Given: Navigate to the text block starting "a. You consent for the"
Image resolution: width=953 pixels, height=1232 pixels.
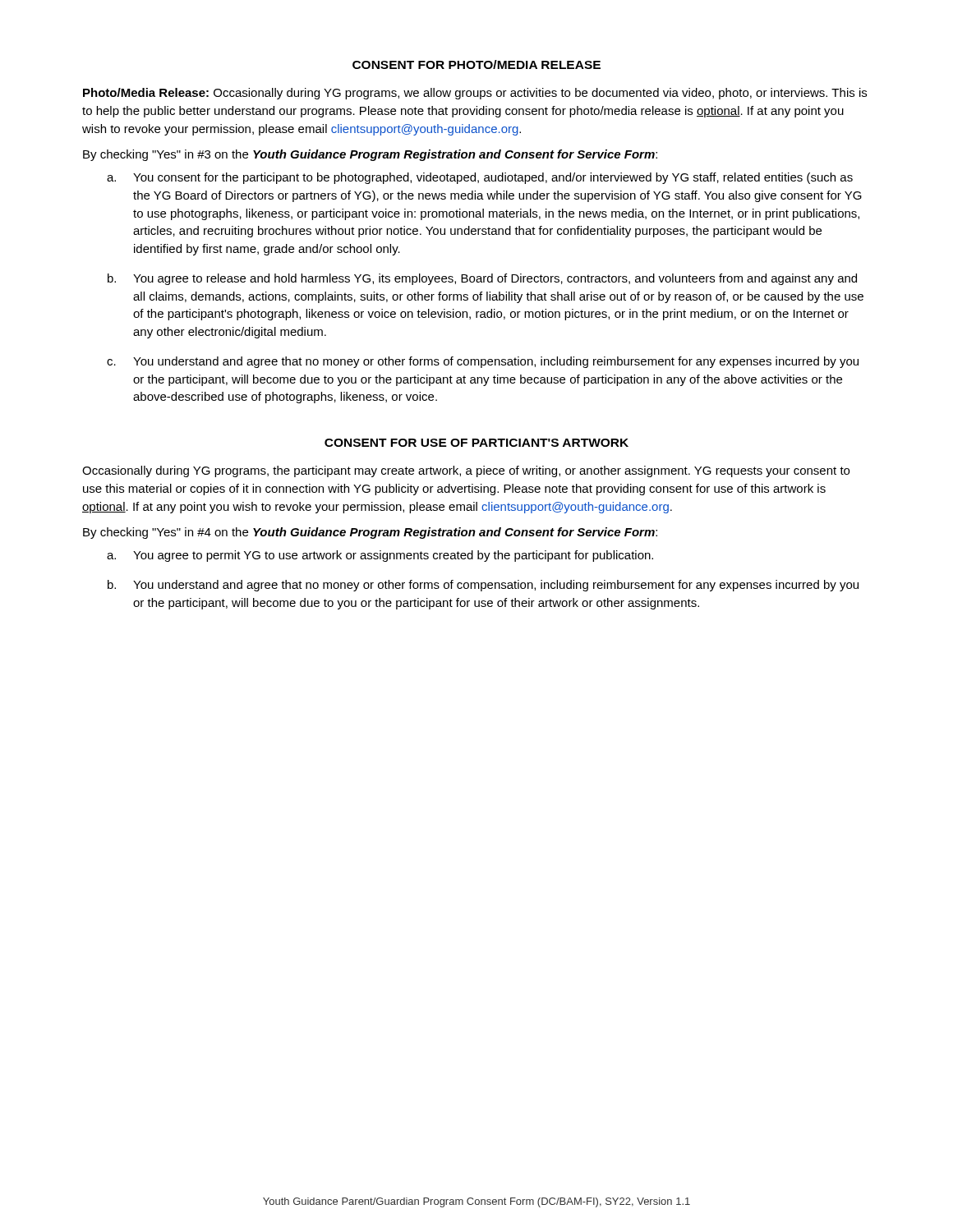Looking at the screenshot, I should (489, 213).
